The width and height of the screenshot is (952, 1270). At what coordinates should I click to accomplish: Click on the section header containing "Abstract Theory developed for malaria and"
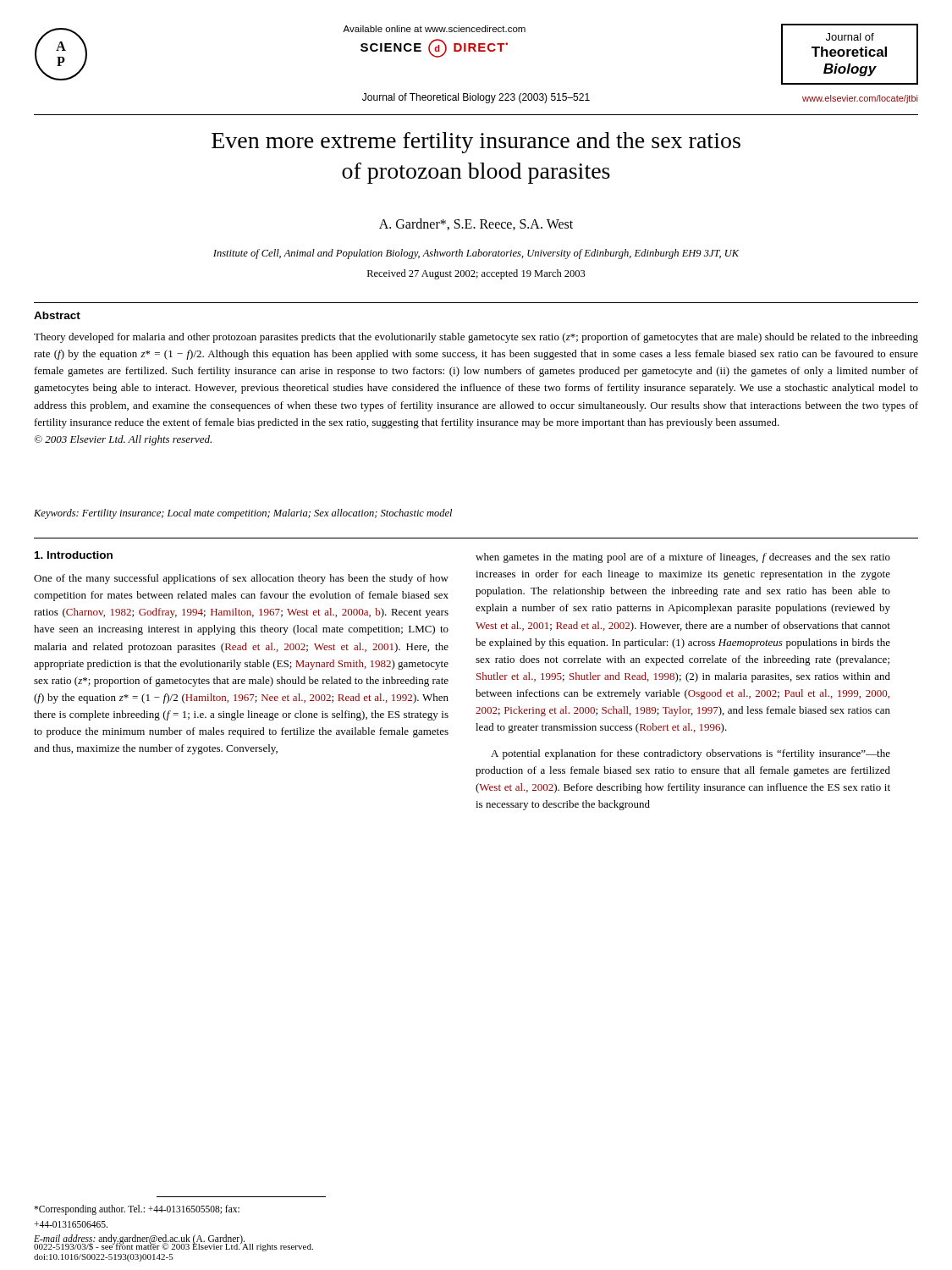coord(476,378)
